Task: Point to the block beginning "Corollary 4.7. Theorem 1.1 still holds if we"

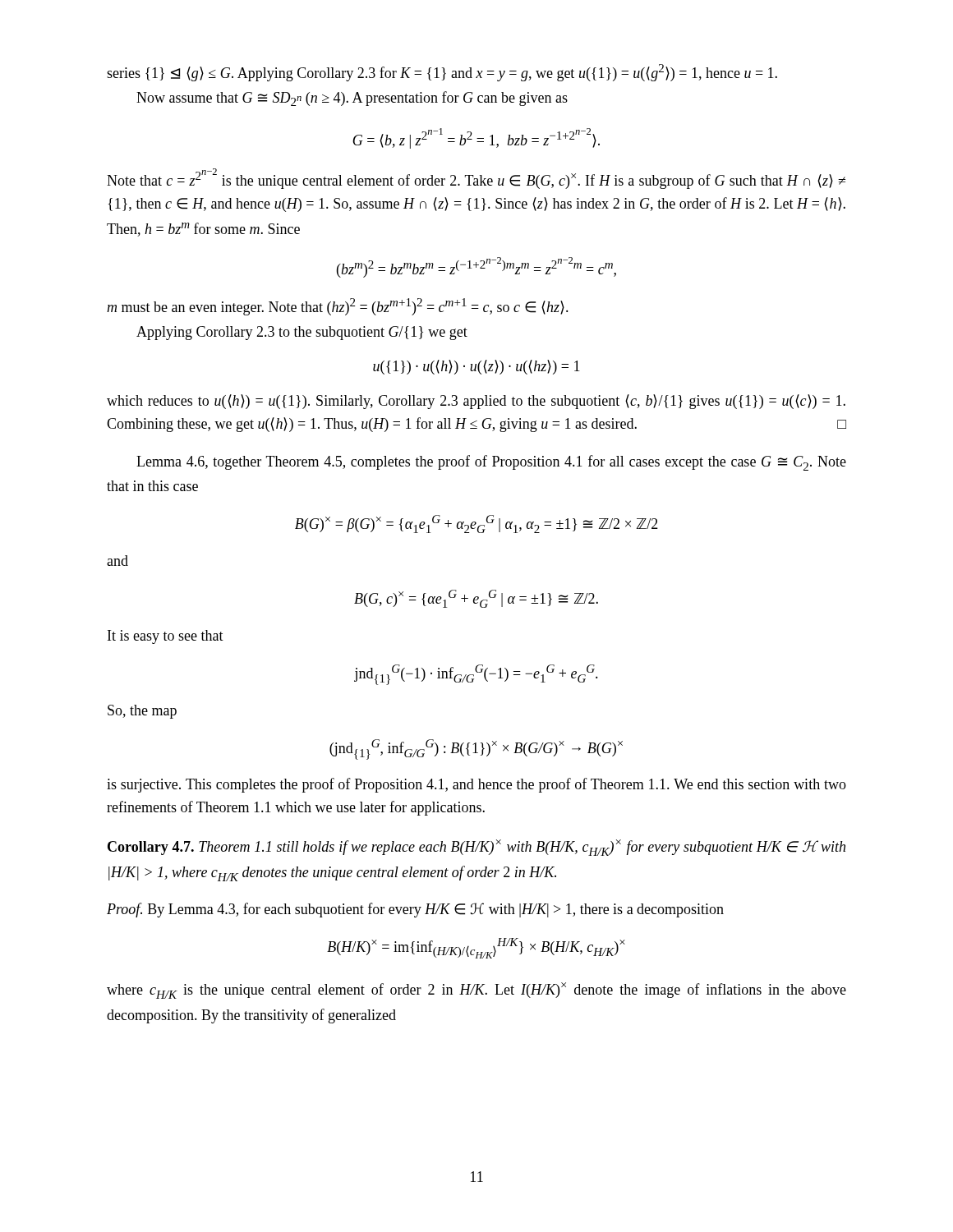Action: tap(476, 859)
